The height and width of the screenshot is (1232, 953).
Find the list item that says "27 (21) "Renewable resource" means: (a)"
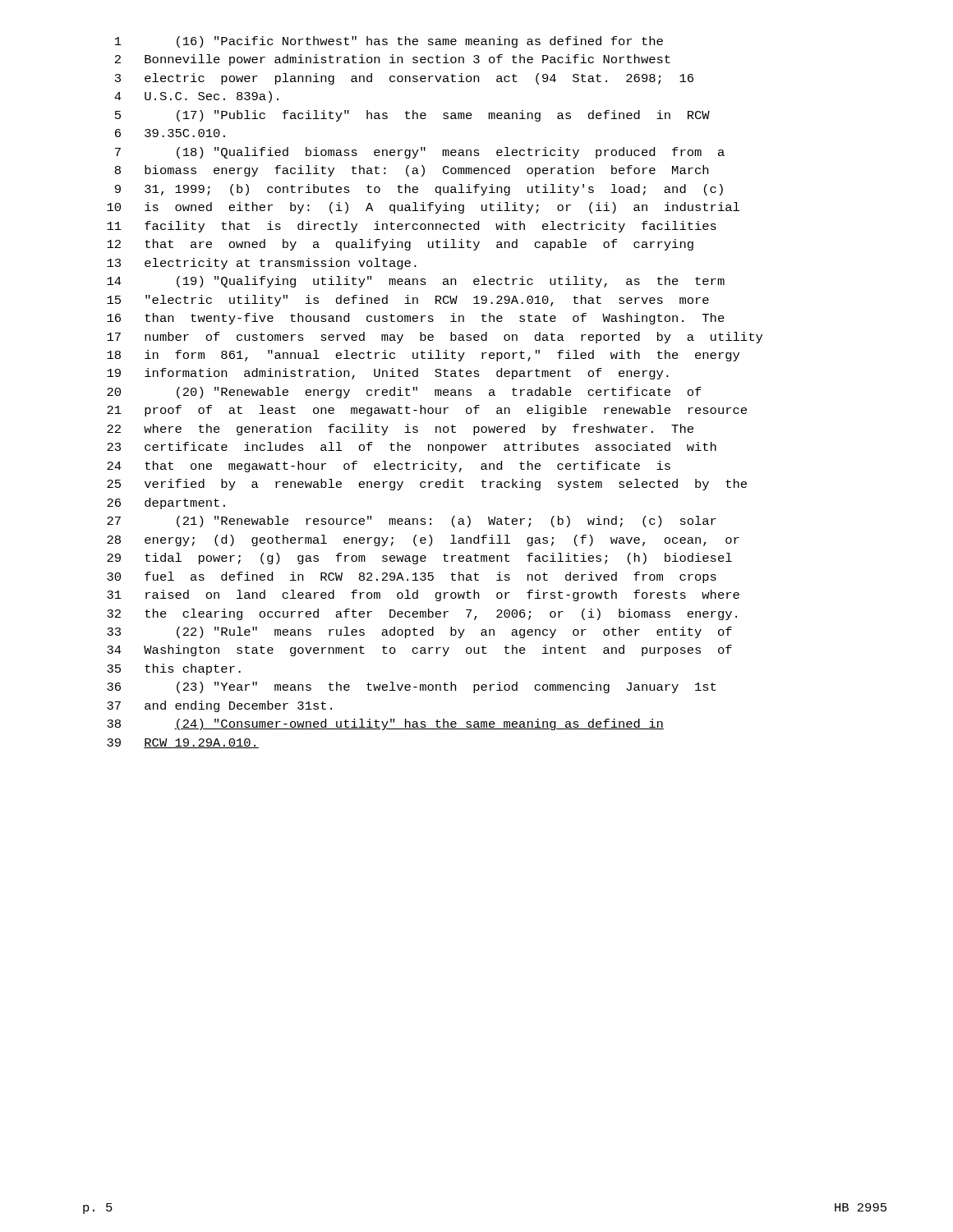[485, 568]
